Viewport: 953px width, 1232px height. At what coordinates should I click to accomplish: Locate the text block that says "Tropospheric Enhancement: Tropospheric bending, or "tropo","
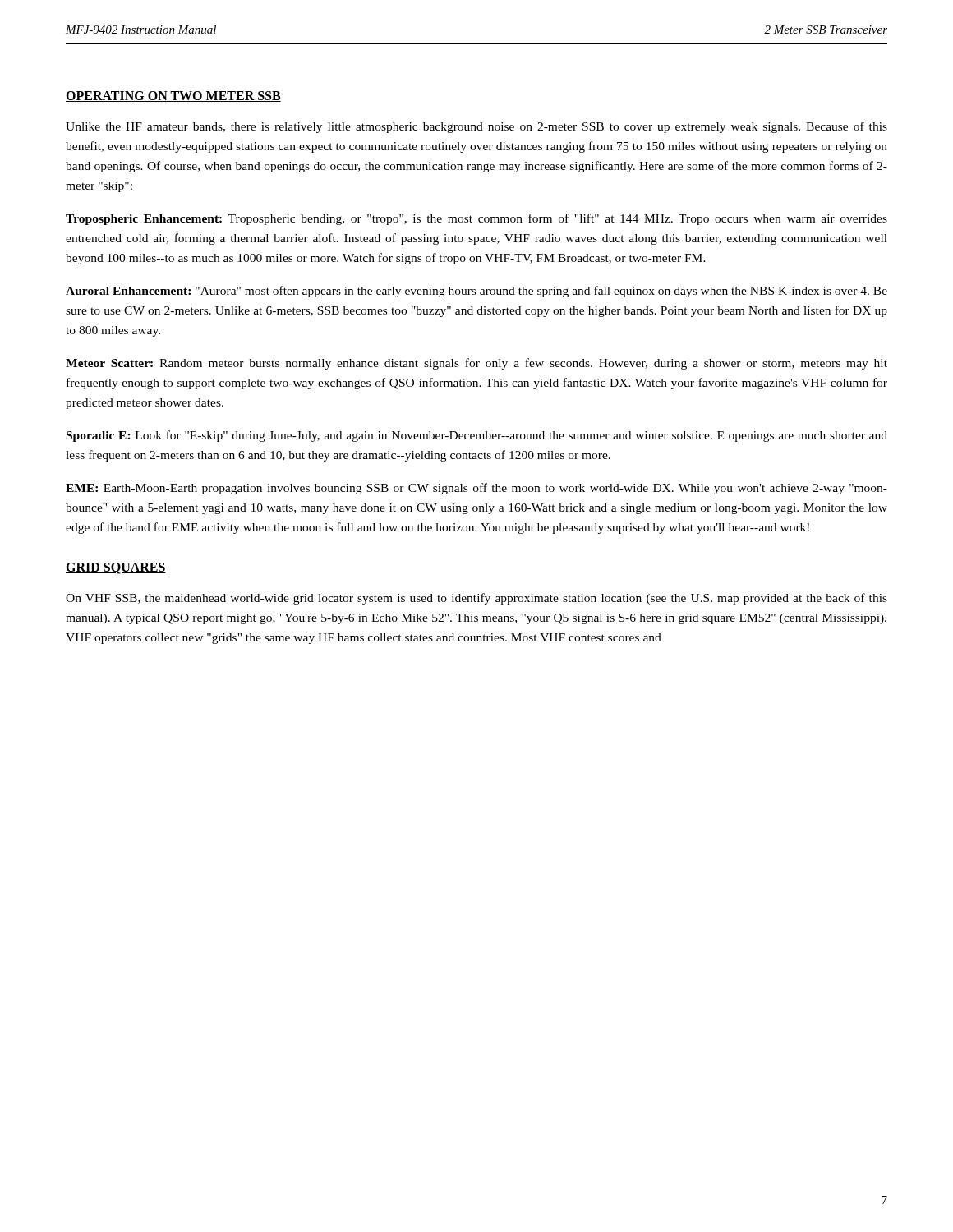(476, 238)
